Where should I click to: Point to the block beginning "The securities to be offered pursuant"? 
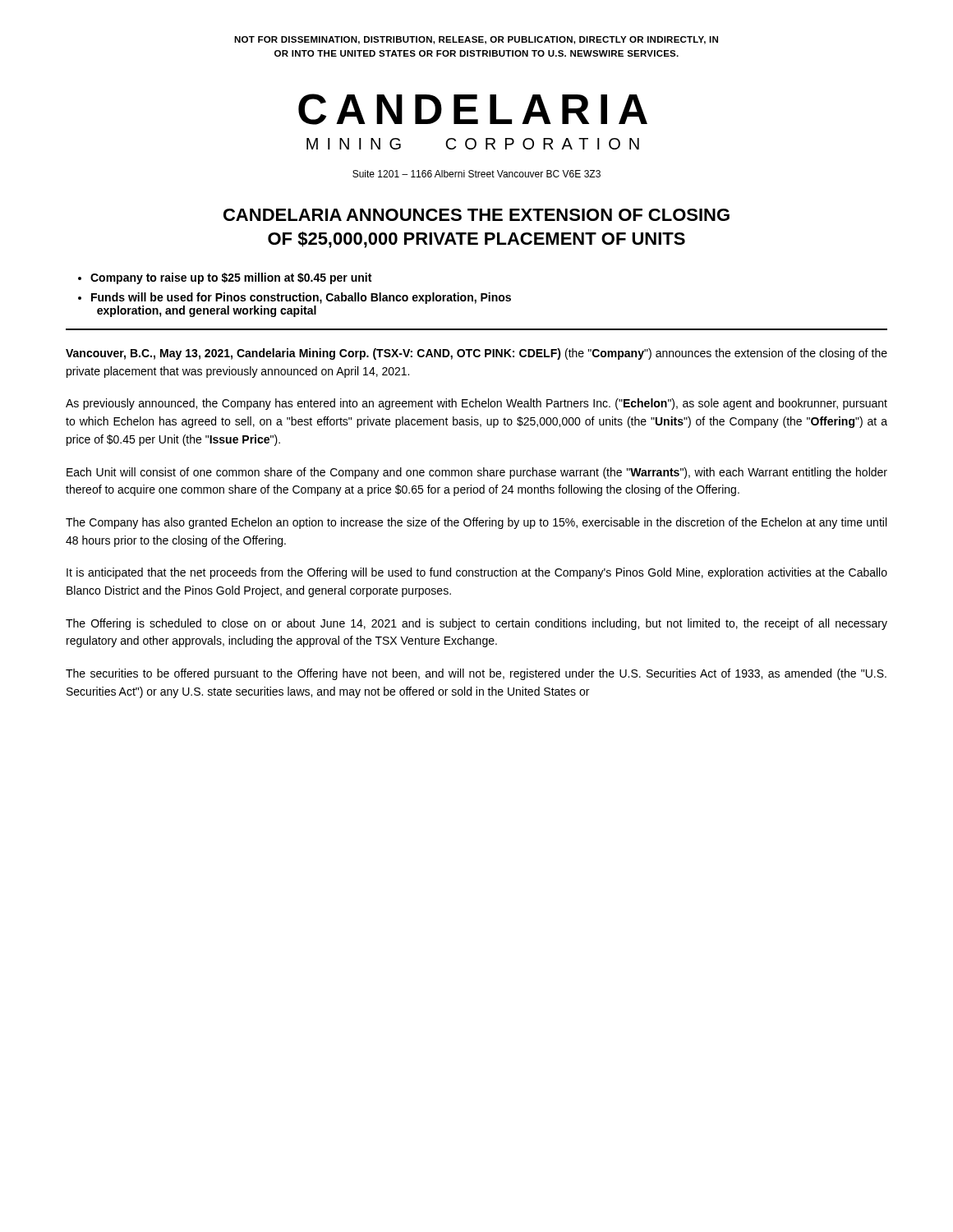pos(476,682)
